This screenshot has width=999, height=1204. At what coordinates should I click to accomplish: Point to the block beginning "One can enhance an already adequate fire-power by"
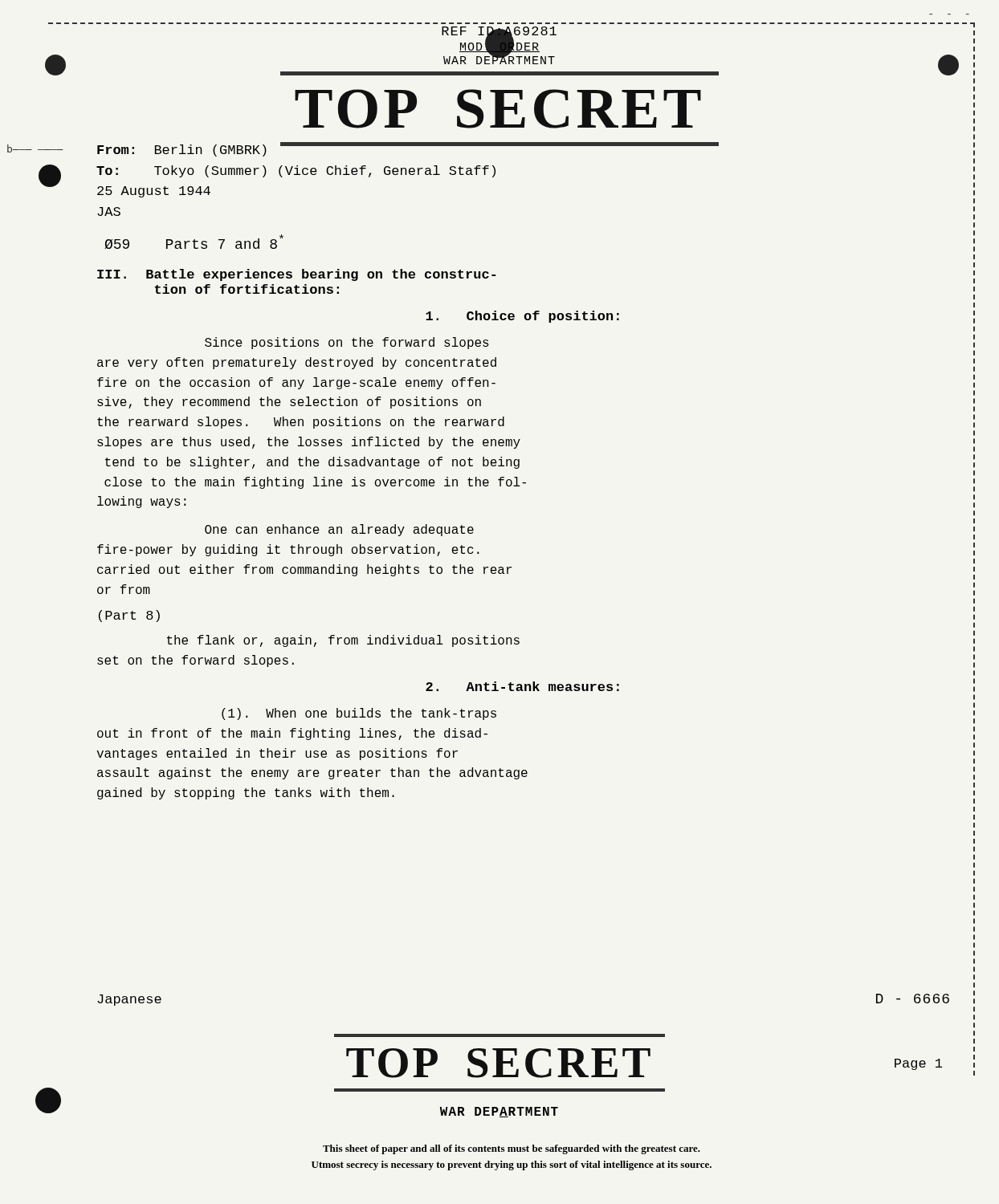point(305,561)
